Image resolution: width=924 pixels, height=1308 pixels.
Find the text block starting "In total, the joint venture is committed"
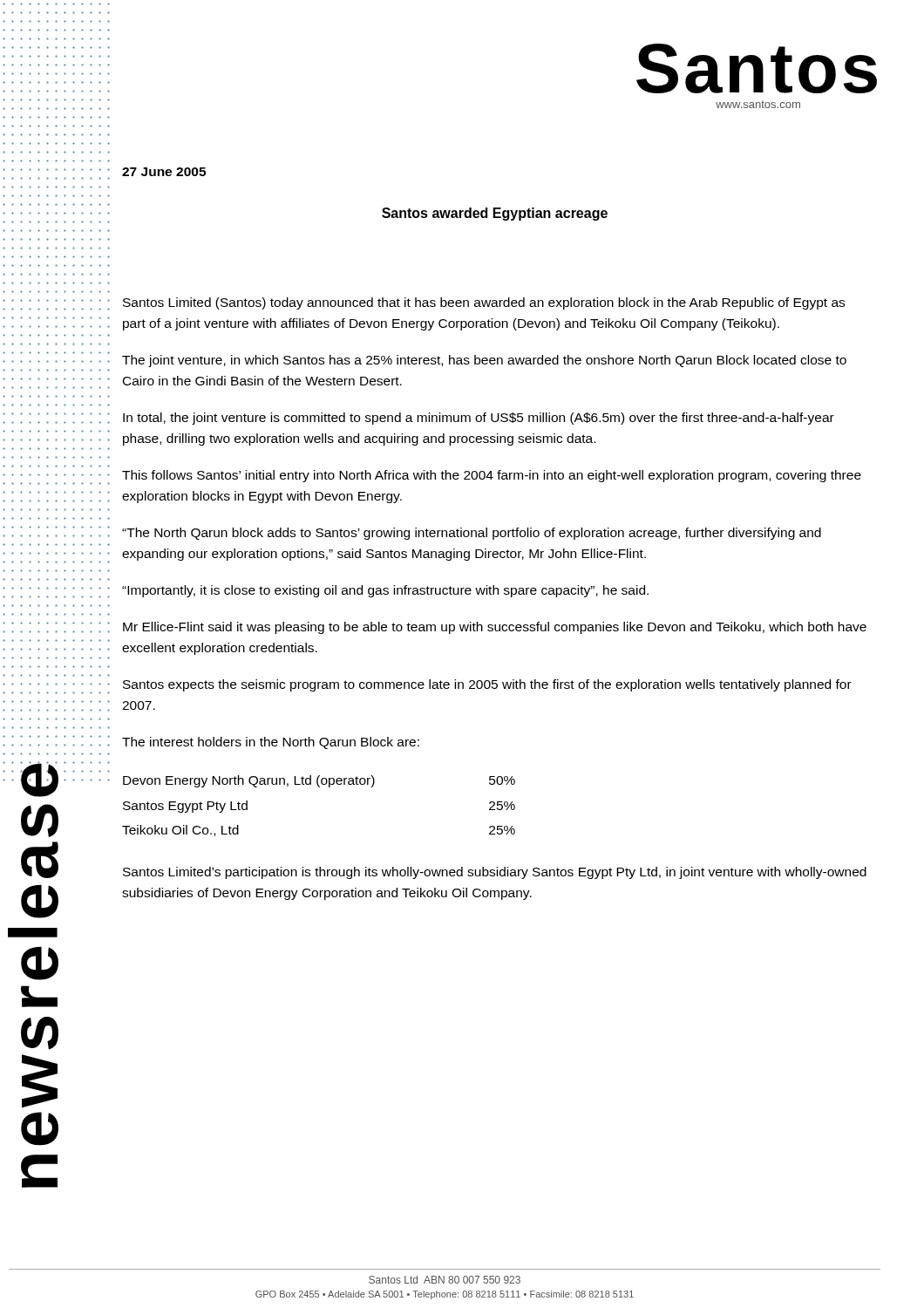(x=478, y=428)
